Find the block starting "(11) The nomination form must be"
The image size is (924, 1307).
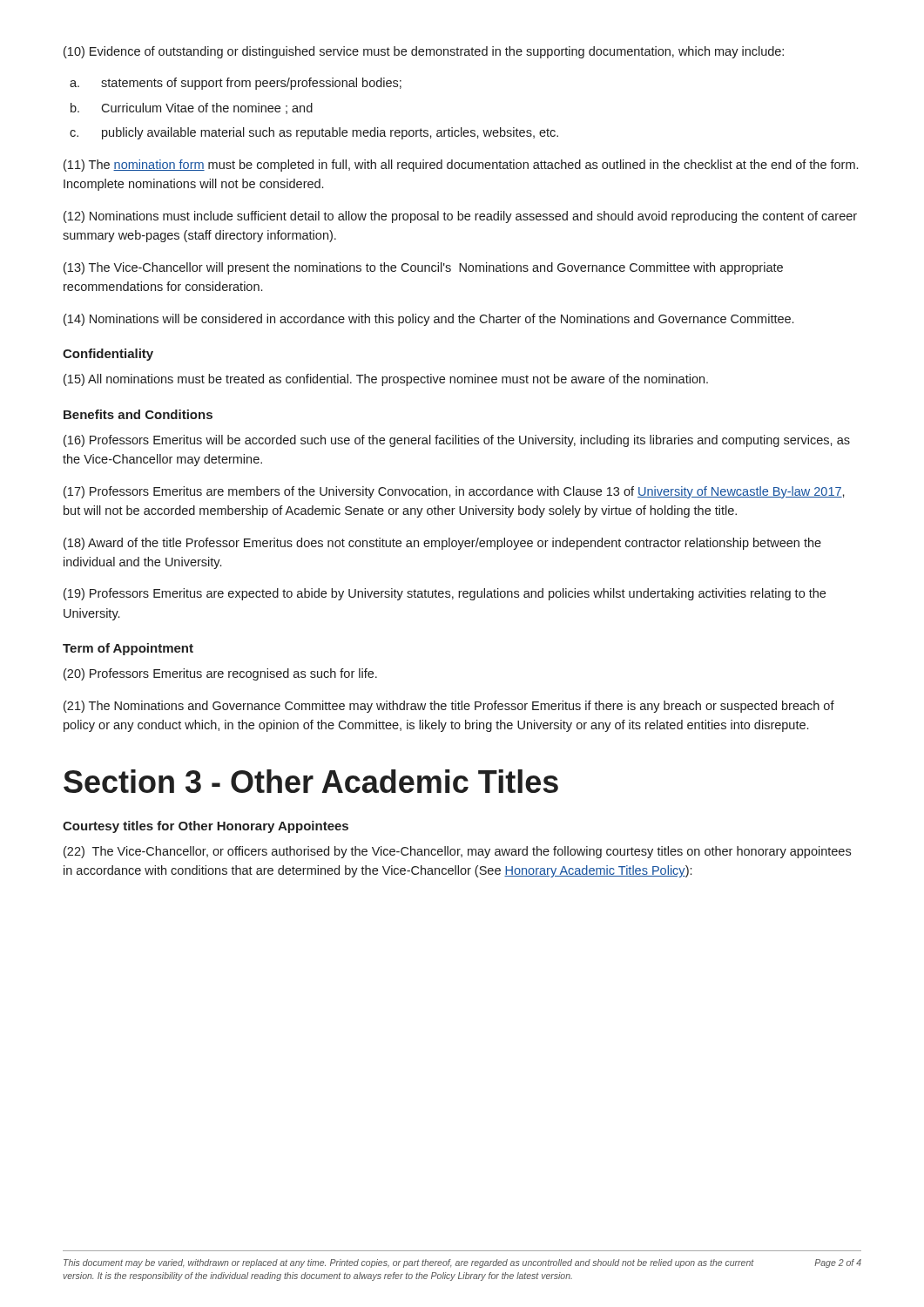(462, 175)
